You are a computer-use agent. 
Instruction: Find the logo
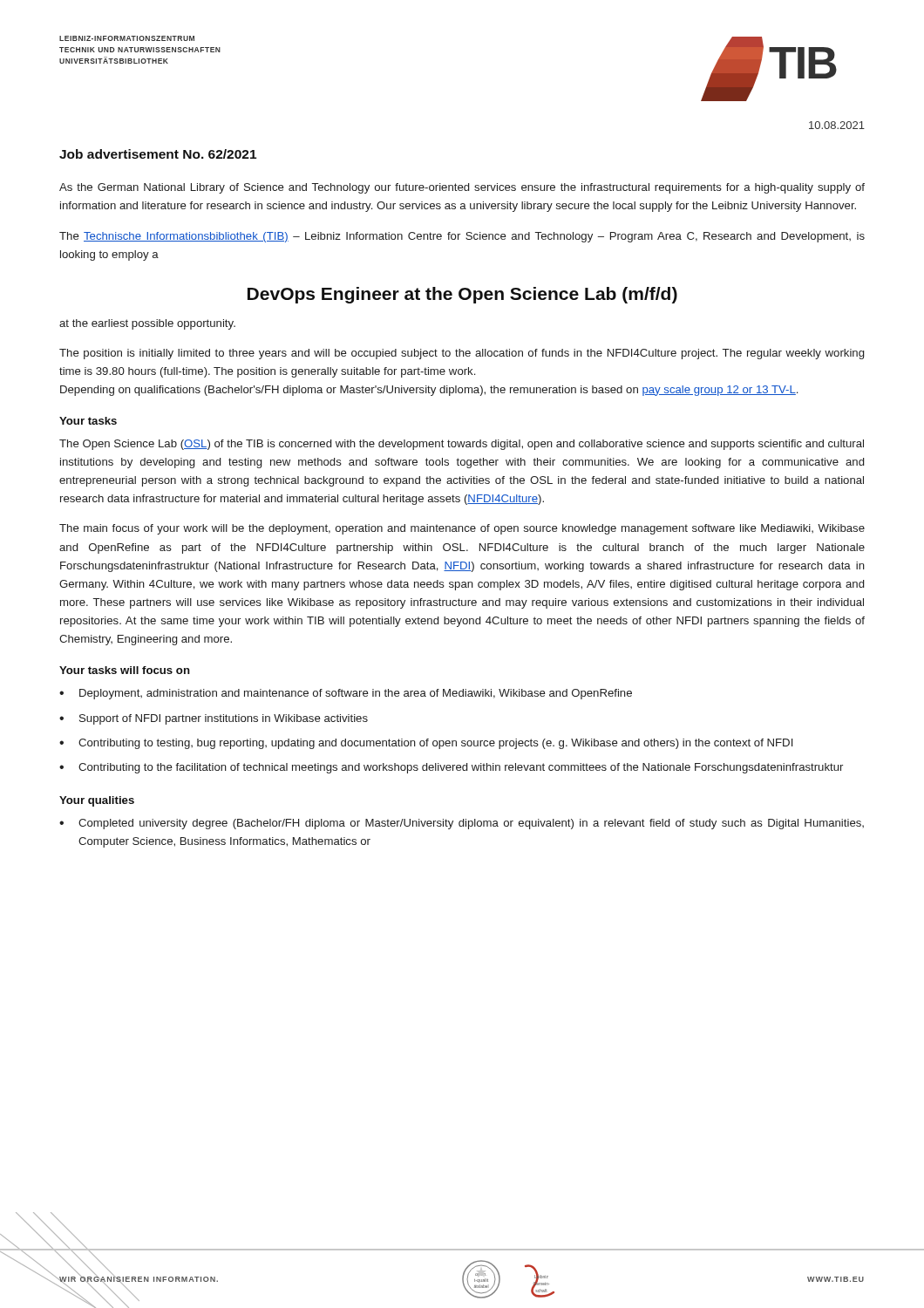[x=782, y=64]
